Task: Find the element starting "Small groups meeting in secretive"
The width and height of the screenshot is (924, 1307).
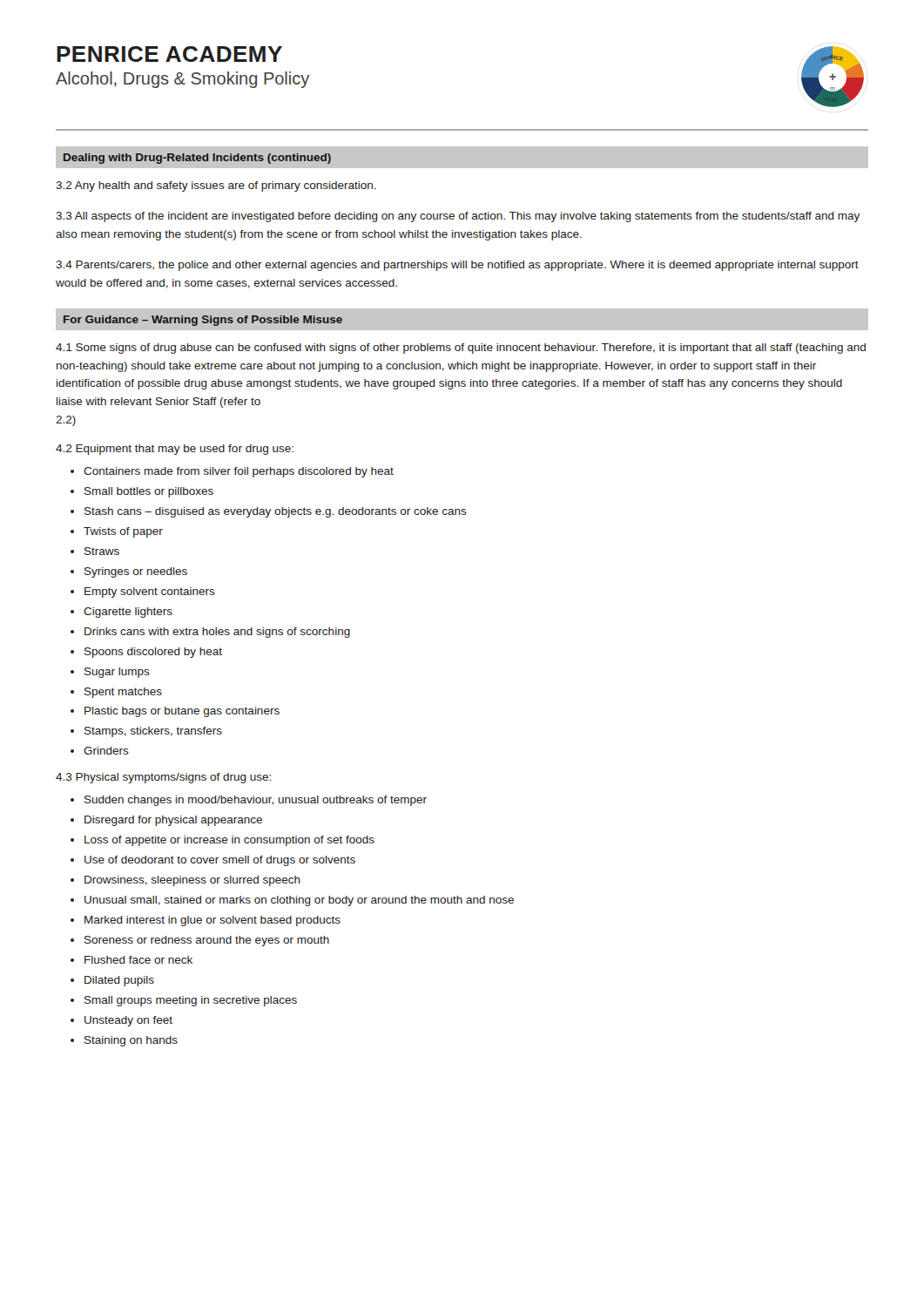Action: coord(190,1000)
